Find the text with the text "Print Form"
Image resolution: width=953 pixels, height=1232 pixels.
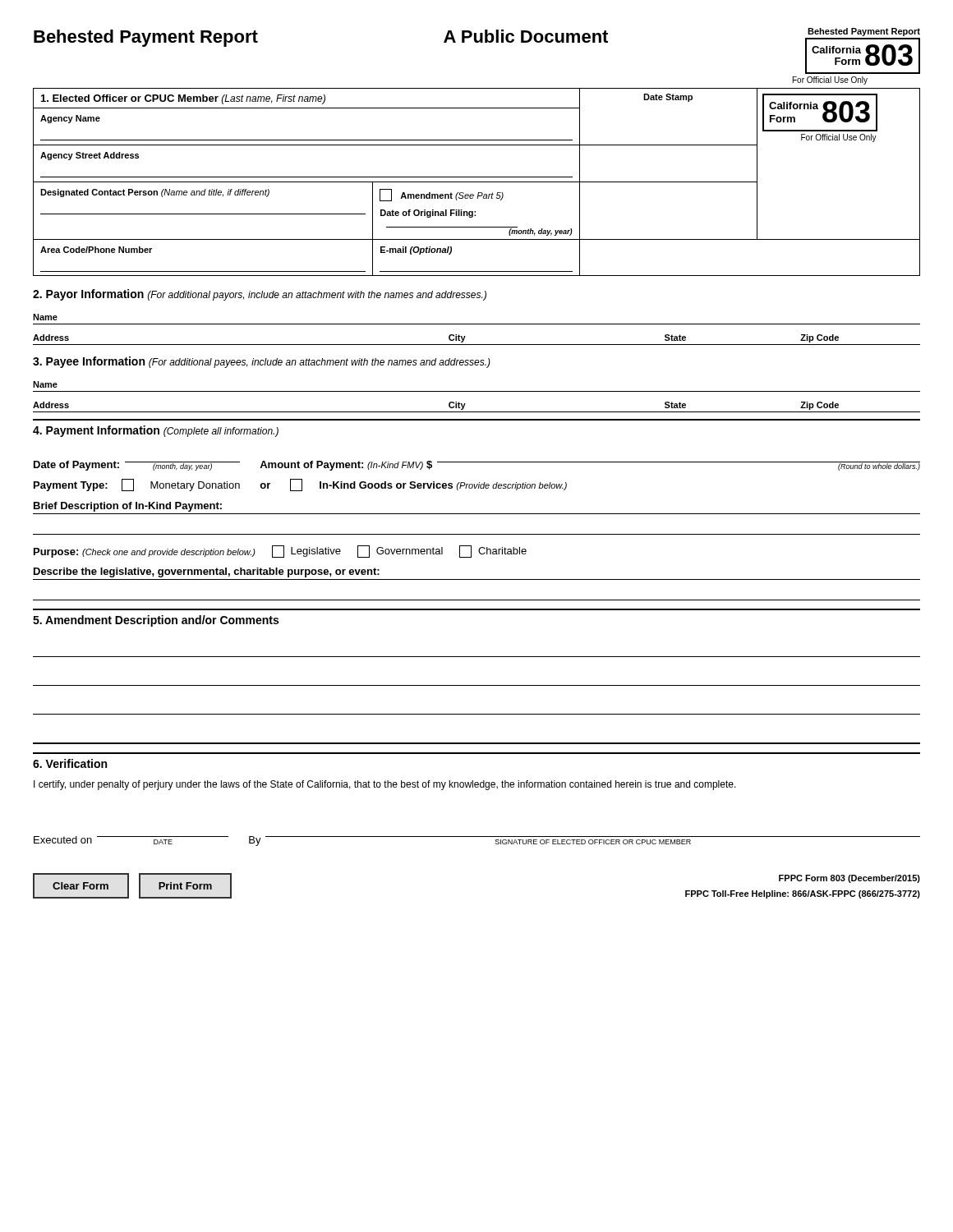click(185, 886)
